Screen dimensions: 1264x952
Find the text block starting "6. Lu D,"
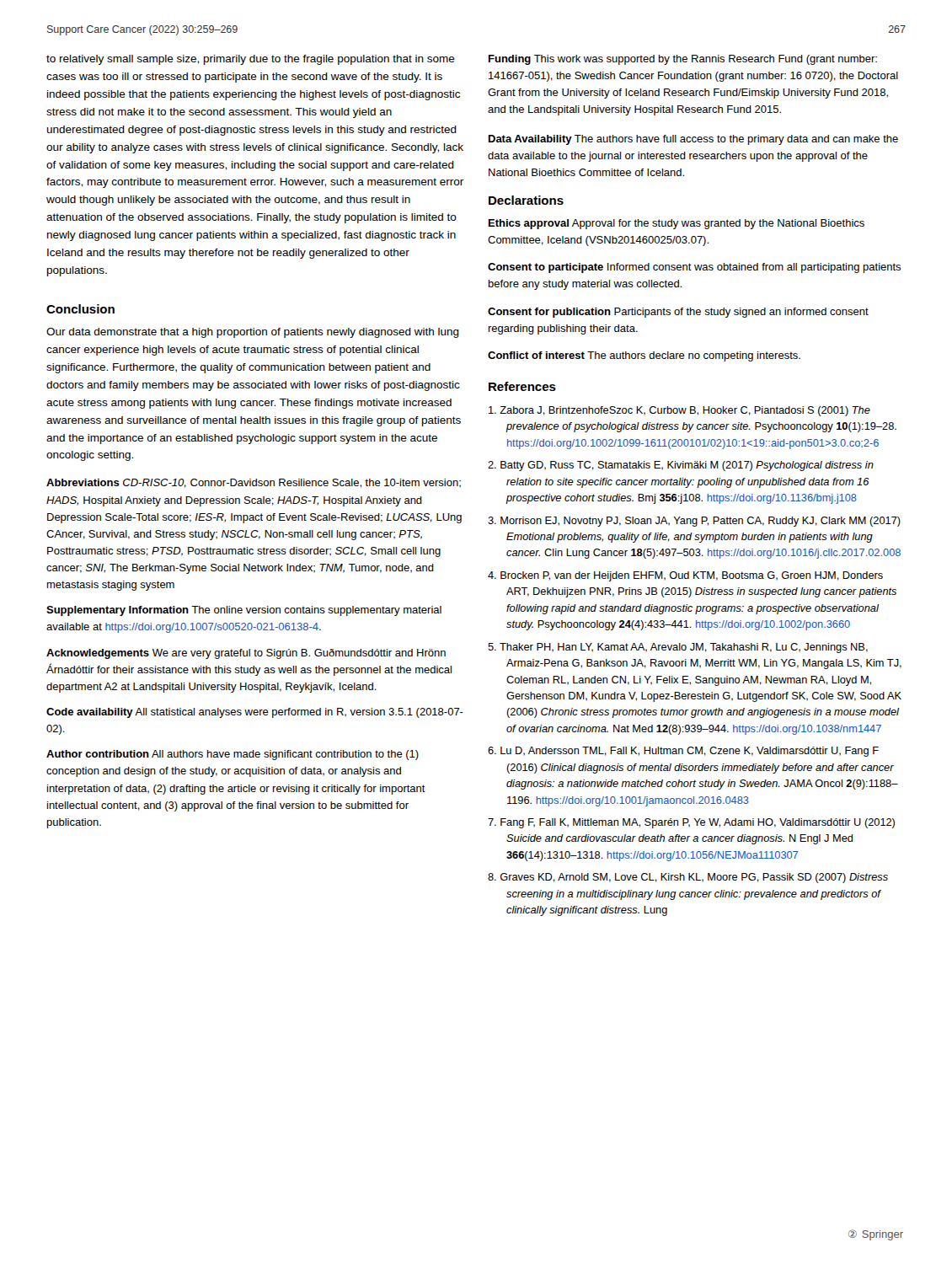693,775
